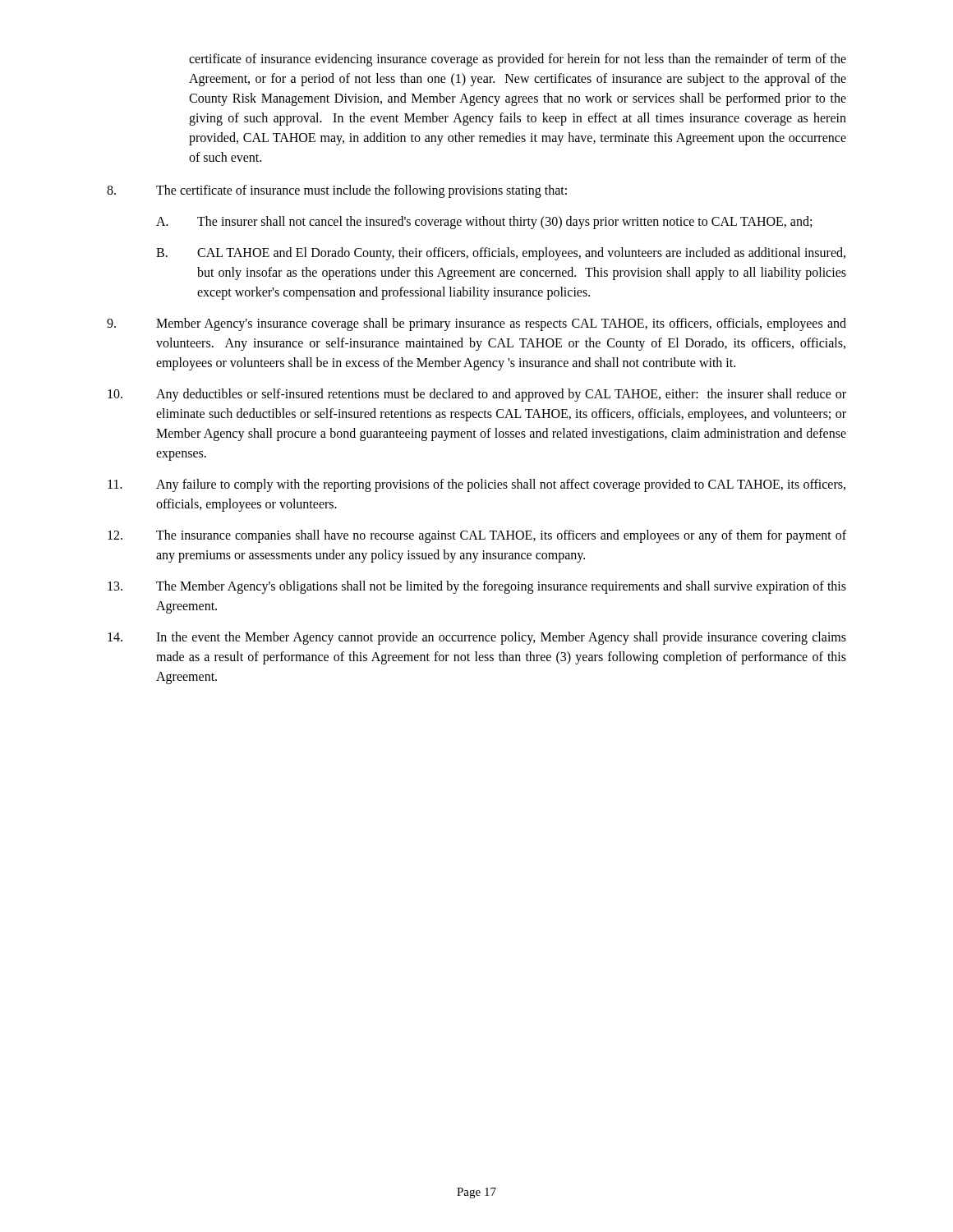Locate the list item containing "10. Any deductibles or"

click(476, 424)
